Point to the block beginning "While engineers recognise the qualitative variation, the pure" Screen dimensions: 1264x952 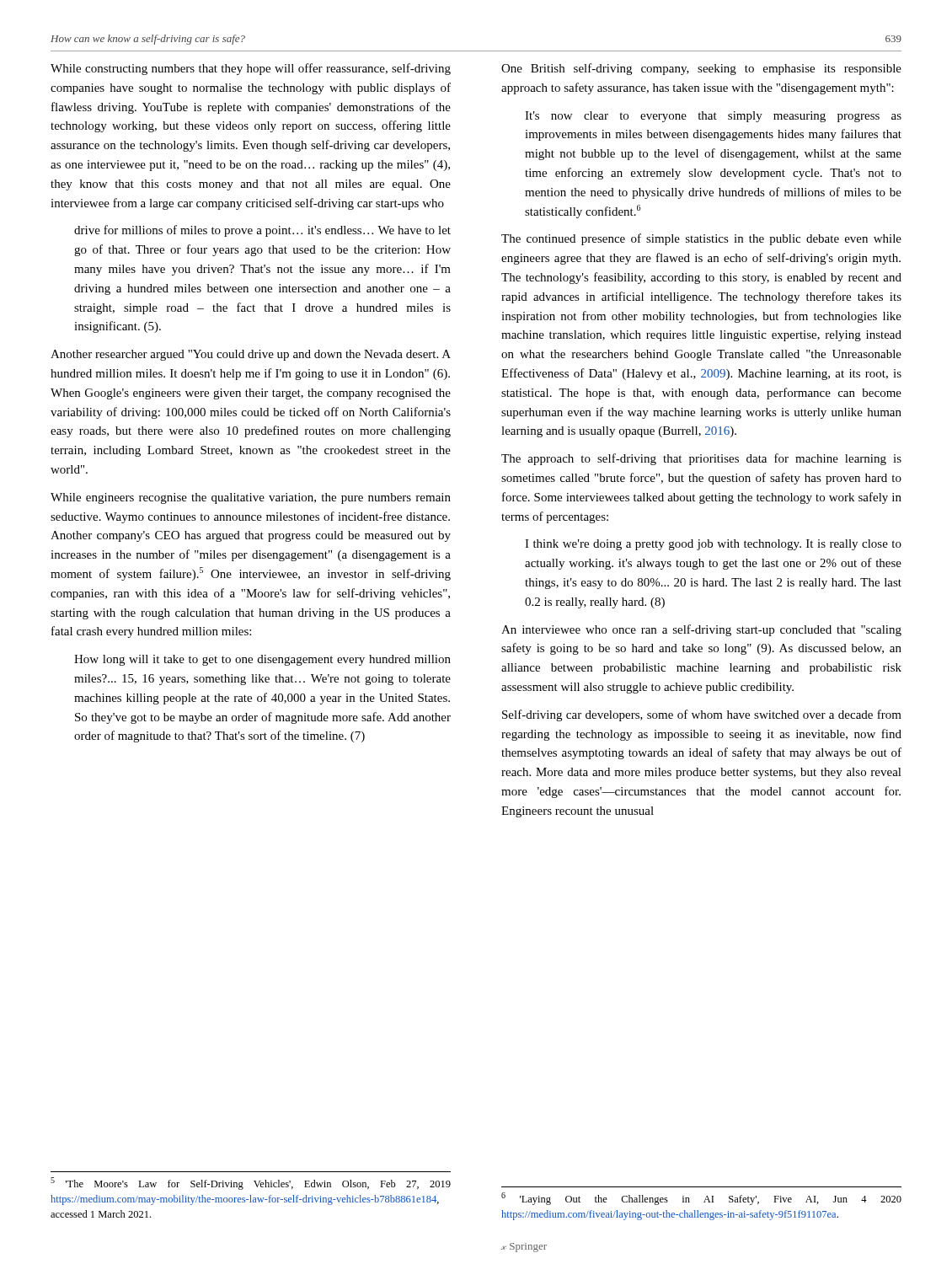pyautogui.click(x=251, y=565)
